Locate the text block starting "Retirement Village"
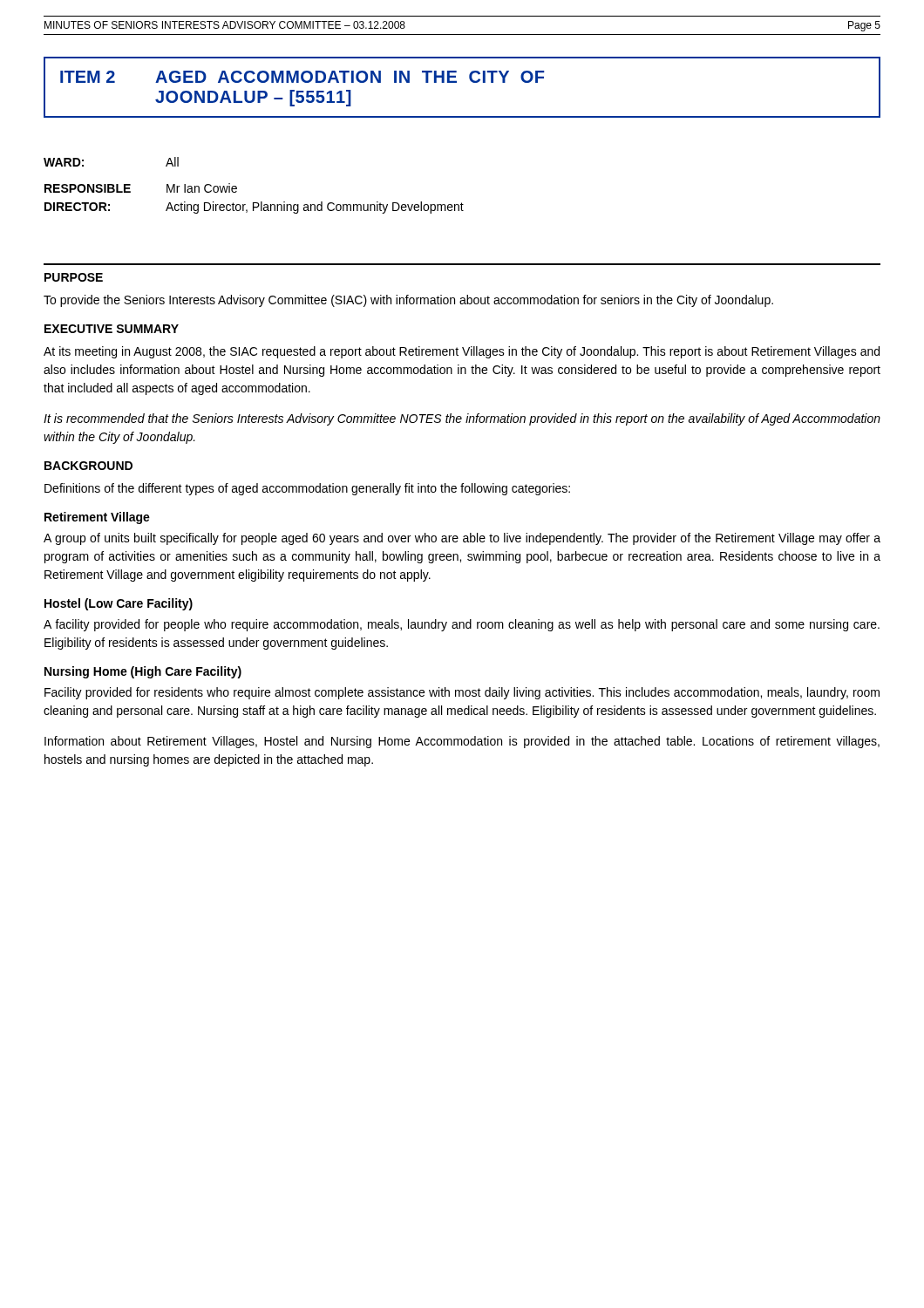Screen dimensions: 1308x924 [97, 517]
